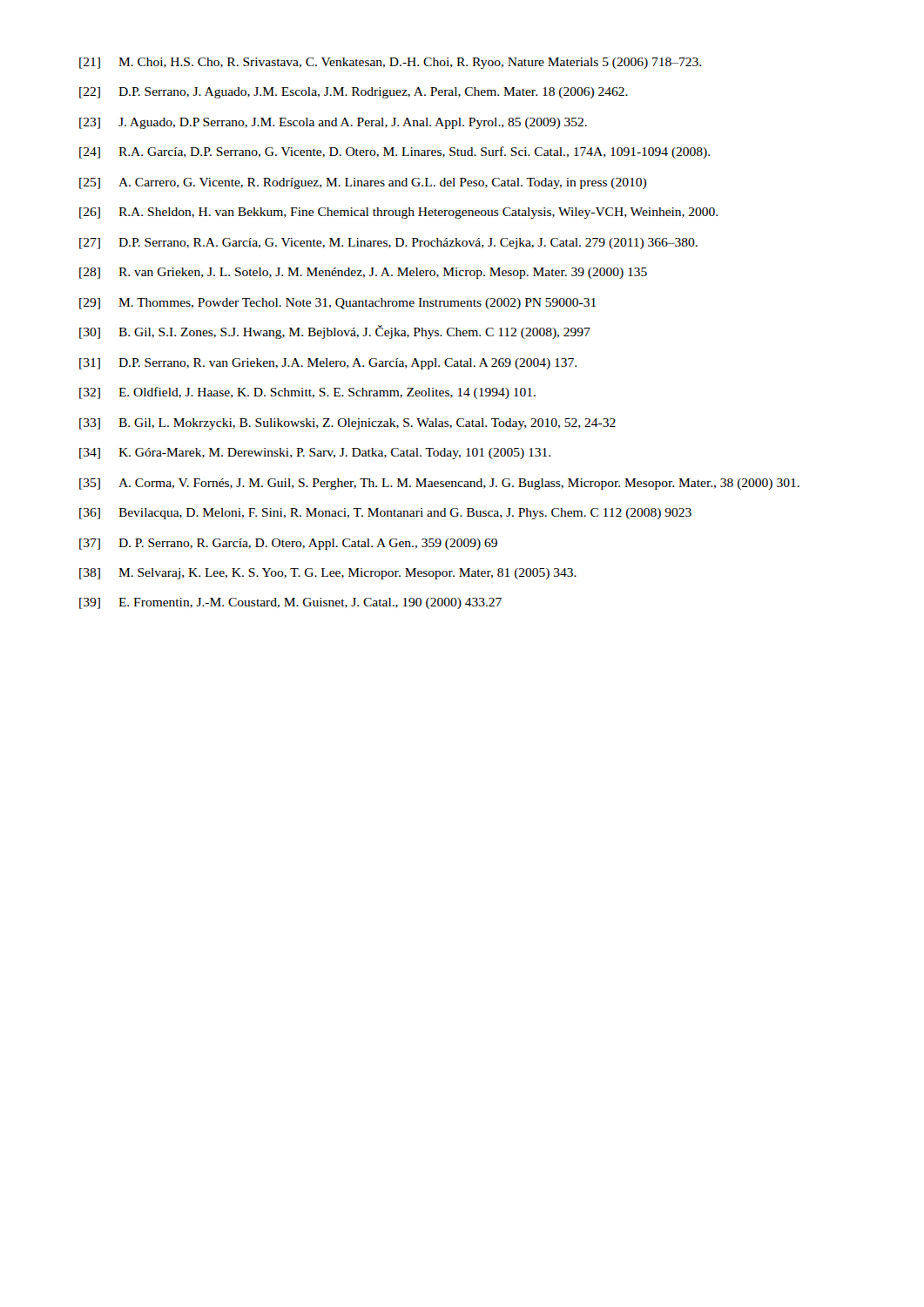Screen dimensions: 1307x924
Task: Select the text starting "[37] D. P. Serrano, R. García,"
Action: pyautogui.click(x=461, y=543)
